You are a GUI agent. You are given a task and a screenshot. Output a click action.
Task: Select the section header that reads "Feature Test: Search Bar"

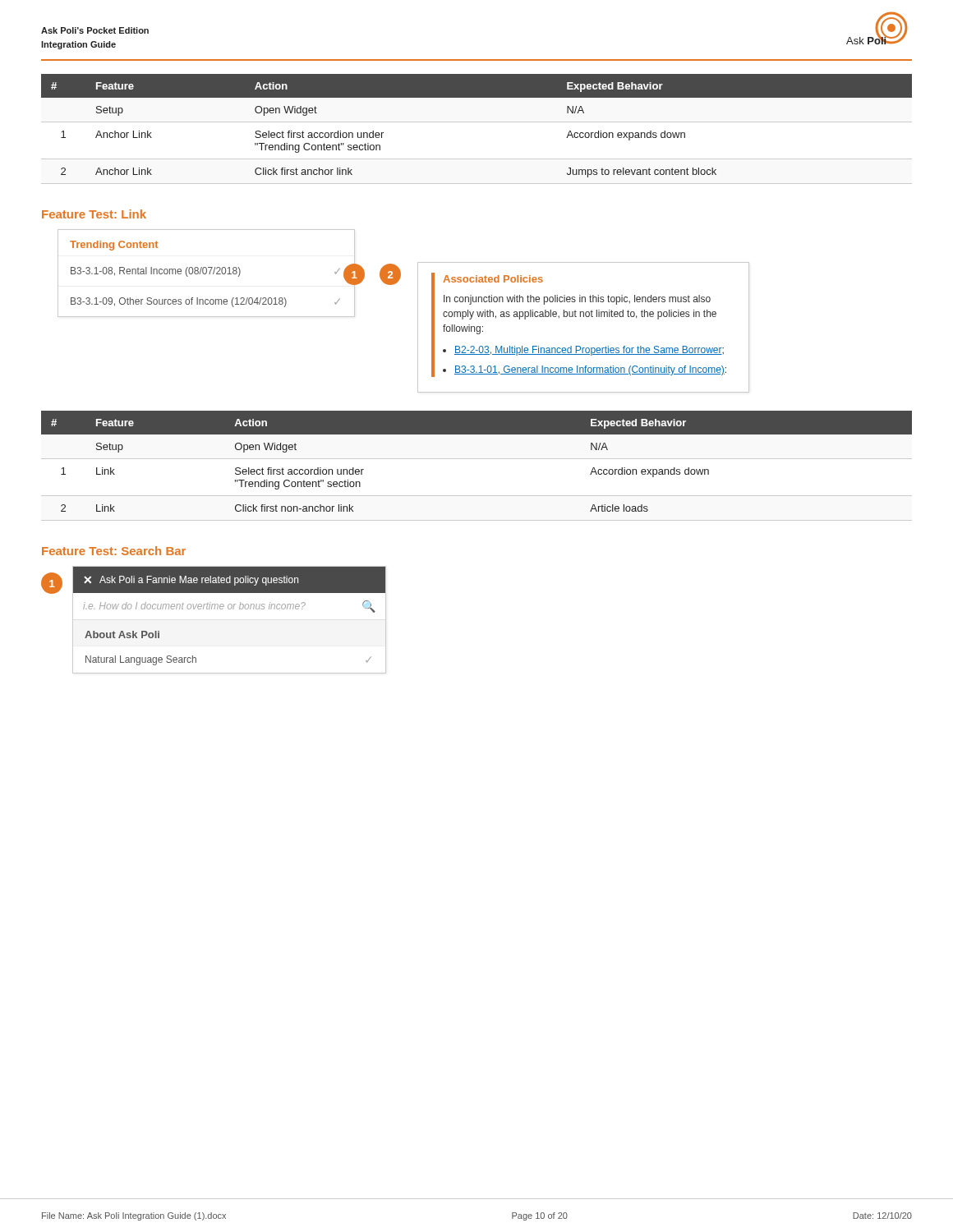114,551
